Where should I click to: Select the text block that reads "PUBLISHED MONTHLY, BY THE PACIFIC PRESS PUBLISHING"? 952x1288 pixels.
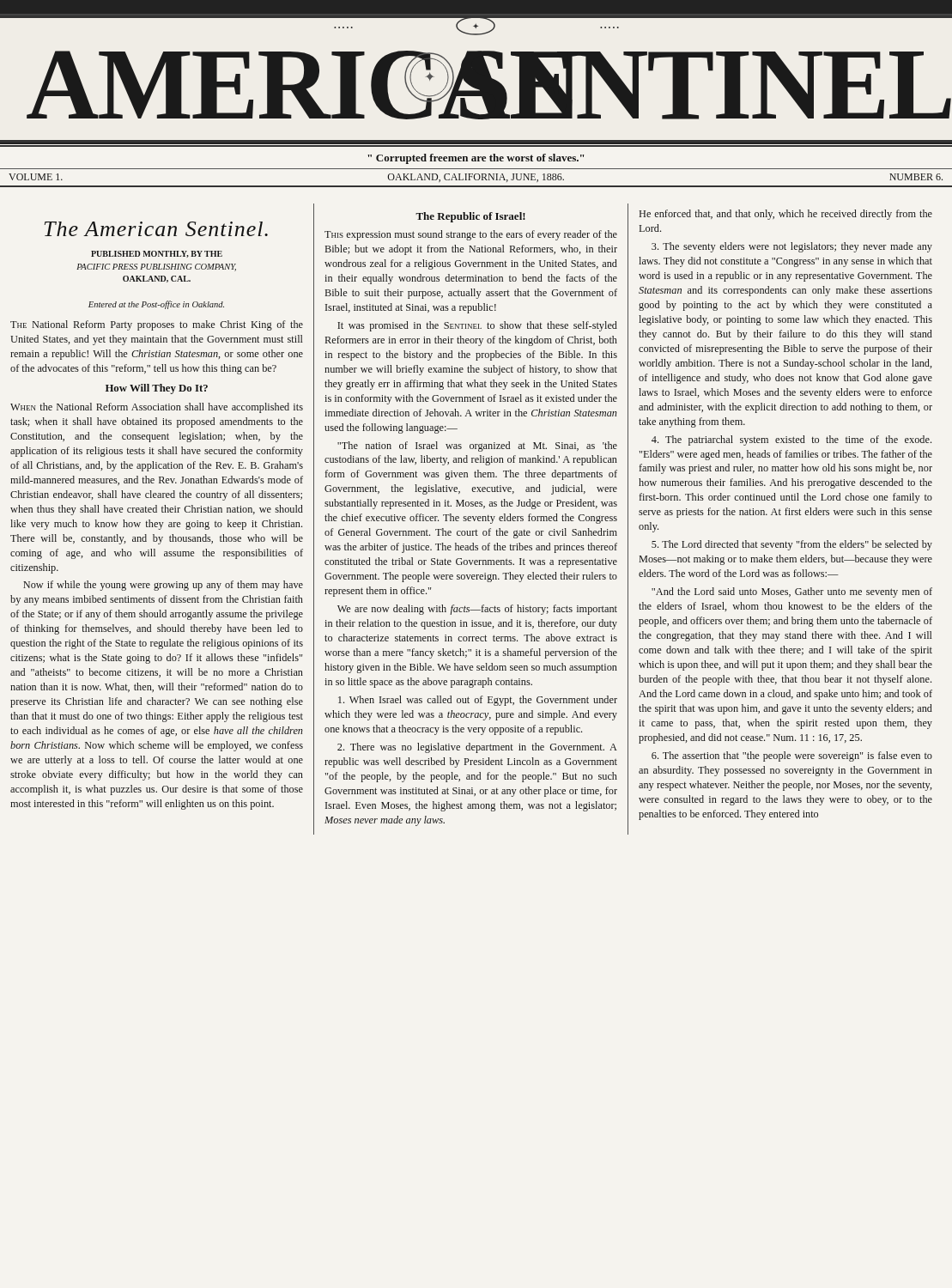pos(157,279)
